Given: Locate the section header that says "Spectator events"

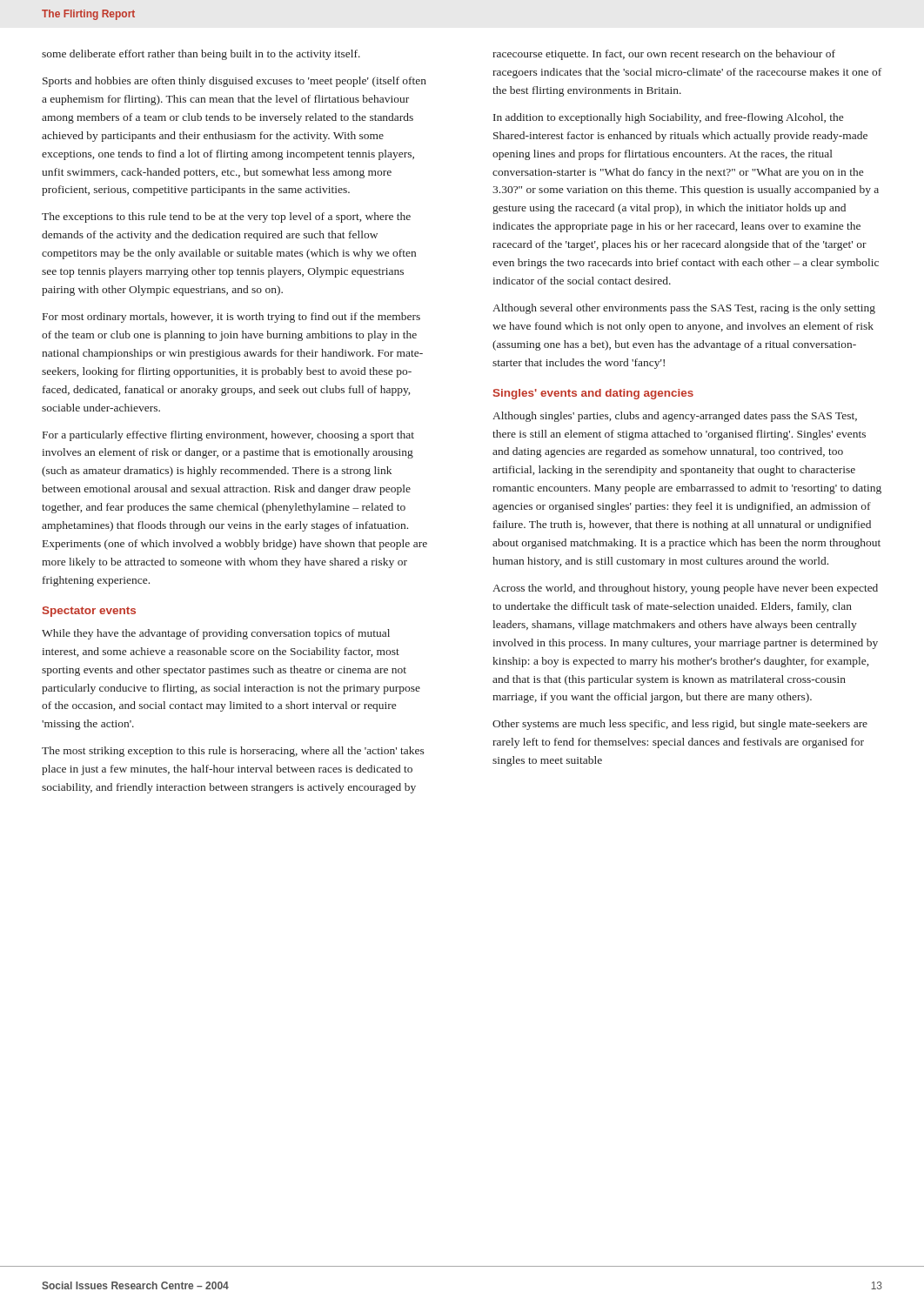Looking at the screenshot, I should (x=89, y=610).
